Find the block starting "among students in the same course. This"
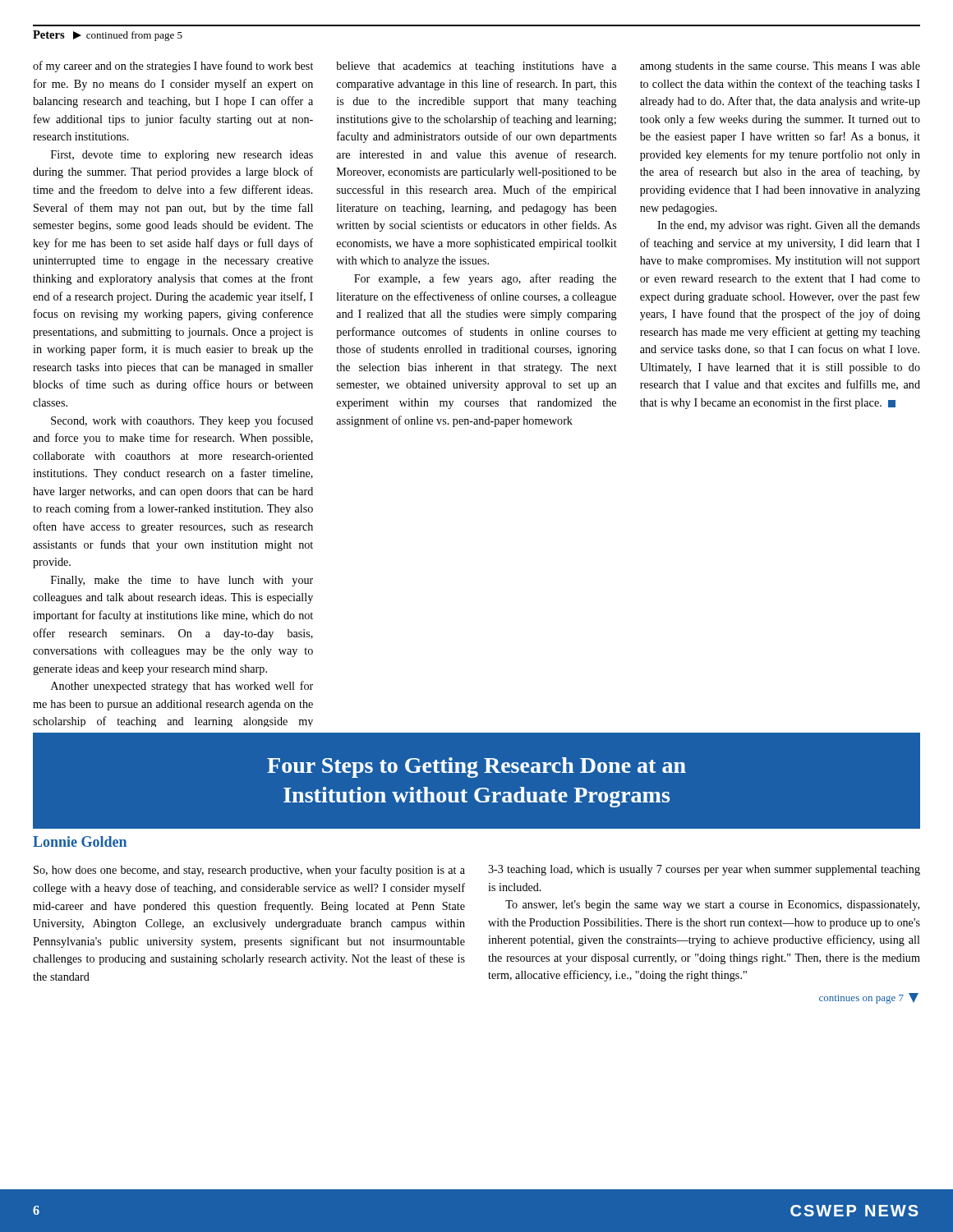The image size is (953, 1232). click(780, 235)
